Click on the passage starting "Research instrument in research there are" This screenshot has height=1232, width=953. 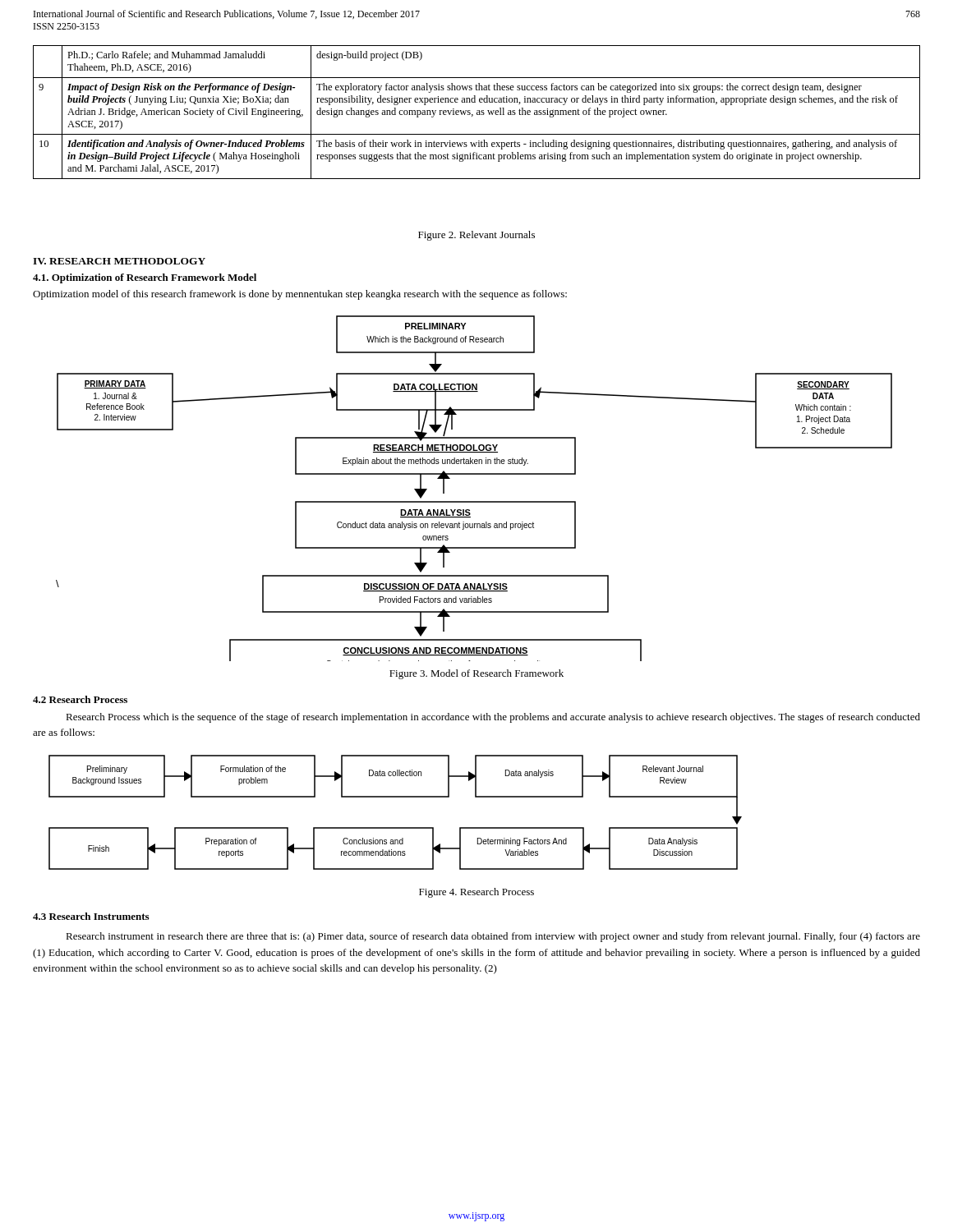476,952
